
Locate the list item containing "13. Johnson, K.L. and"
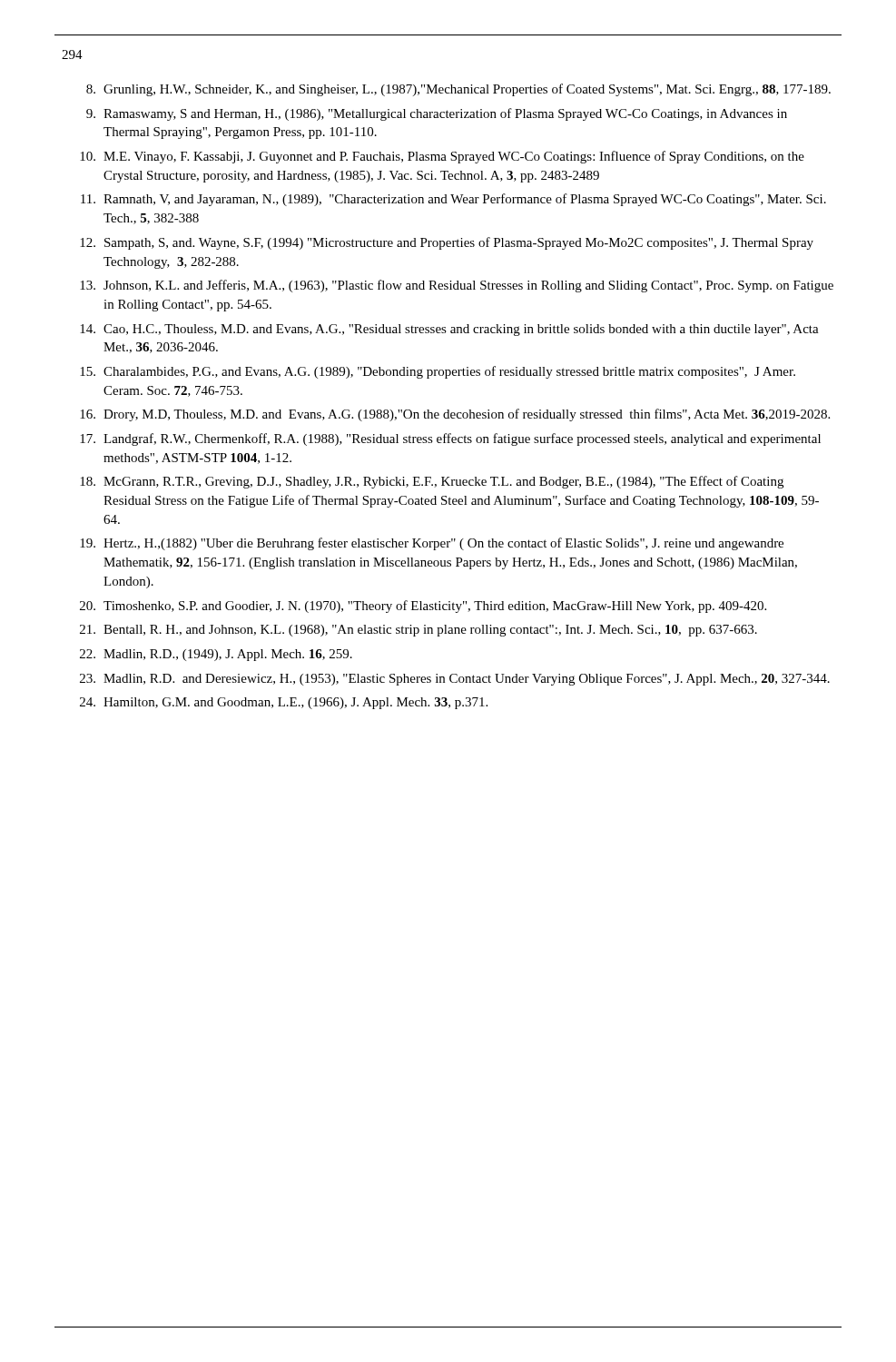(448, 295)
